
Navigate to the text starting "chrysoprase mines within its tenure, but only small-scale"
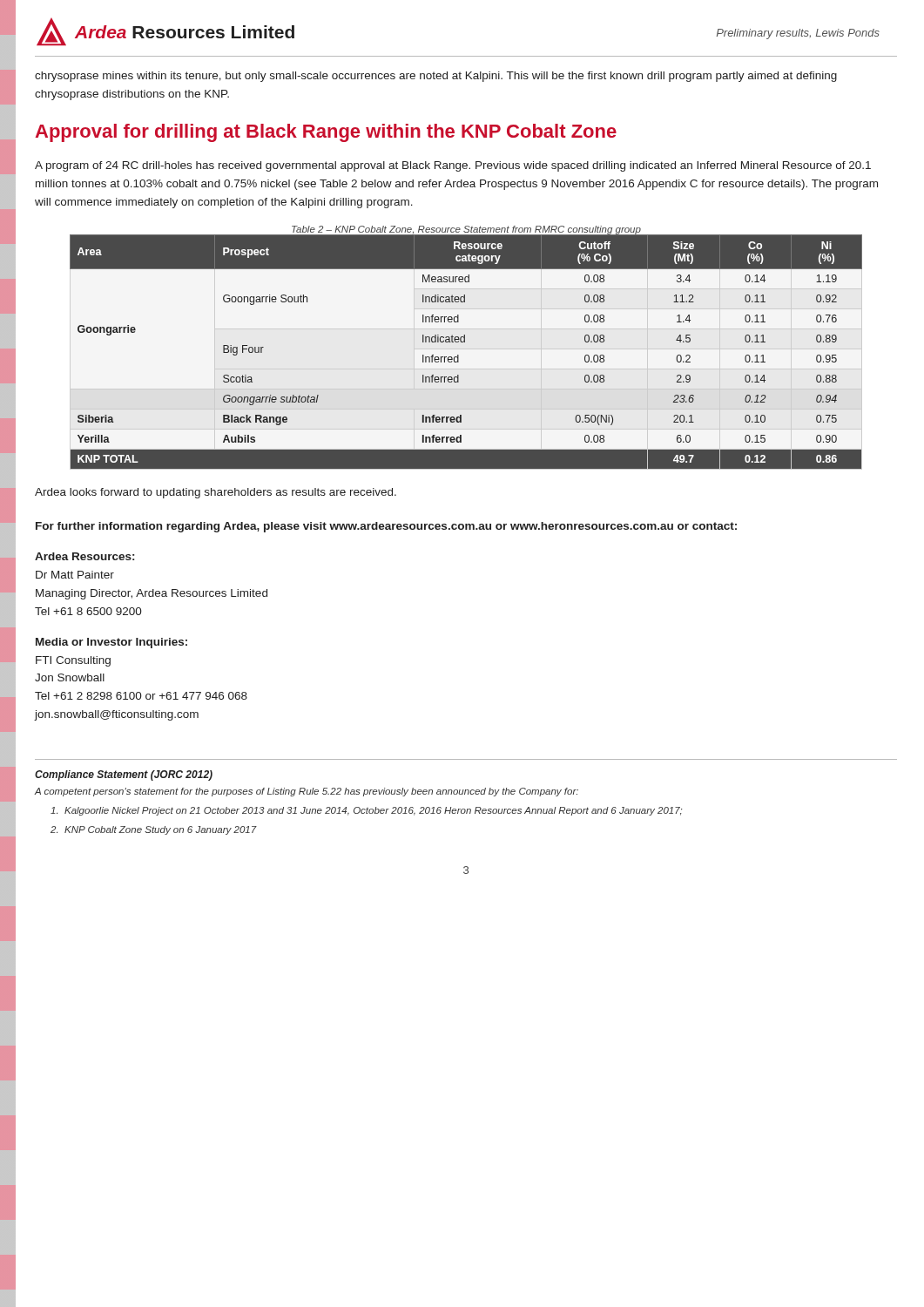pyautogui.click(x=436, y=84)
